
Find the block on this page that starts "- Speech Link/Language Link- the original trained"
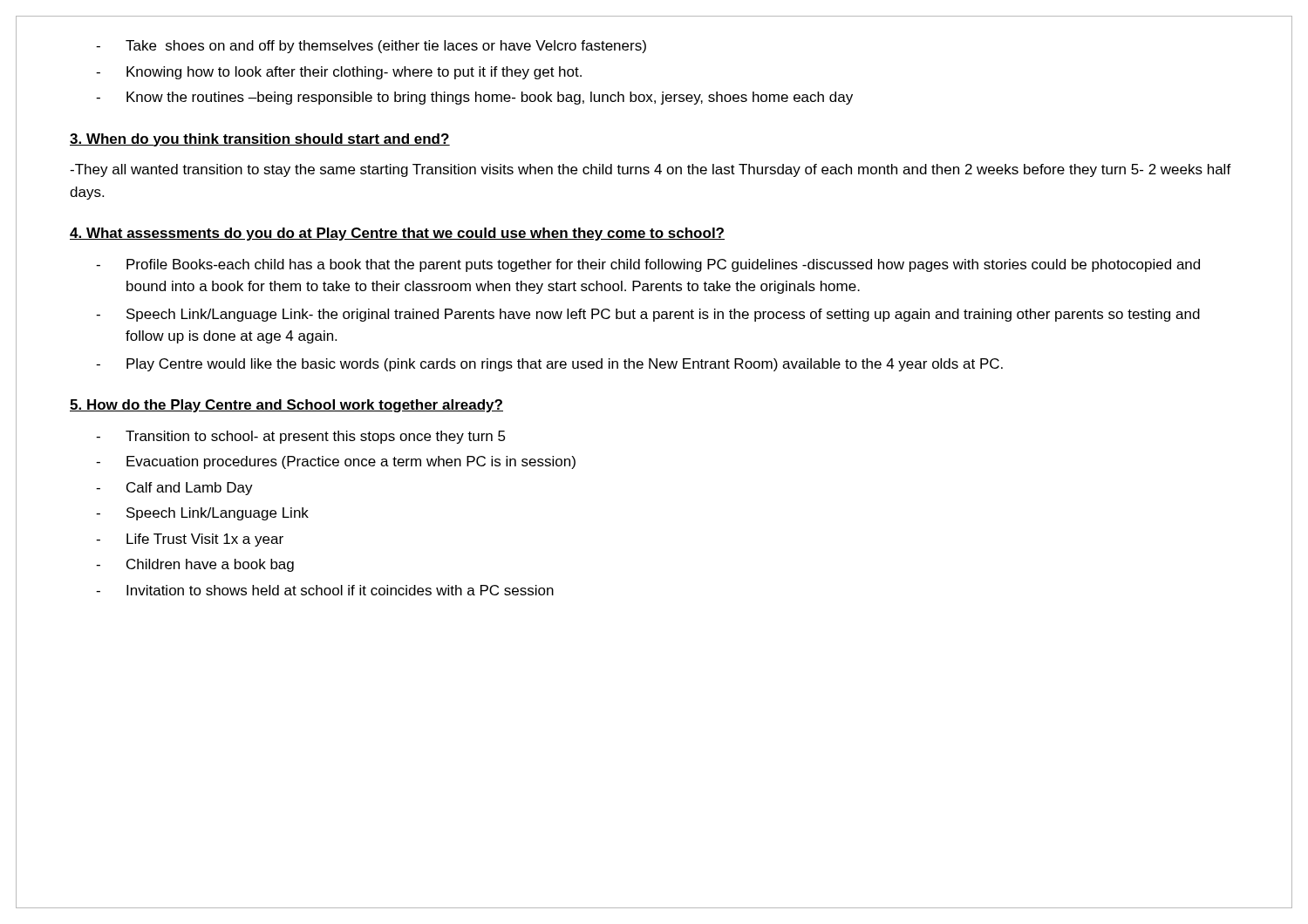pos(667,325)
